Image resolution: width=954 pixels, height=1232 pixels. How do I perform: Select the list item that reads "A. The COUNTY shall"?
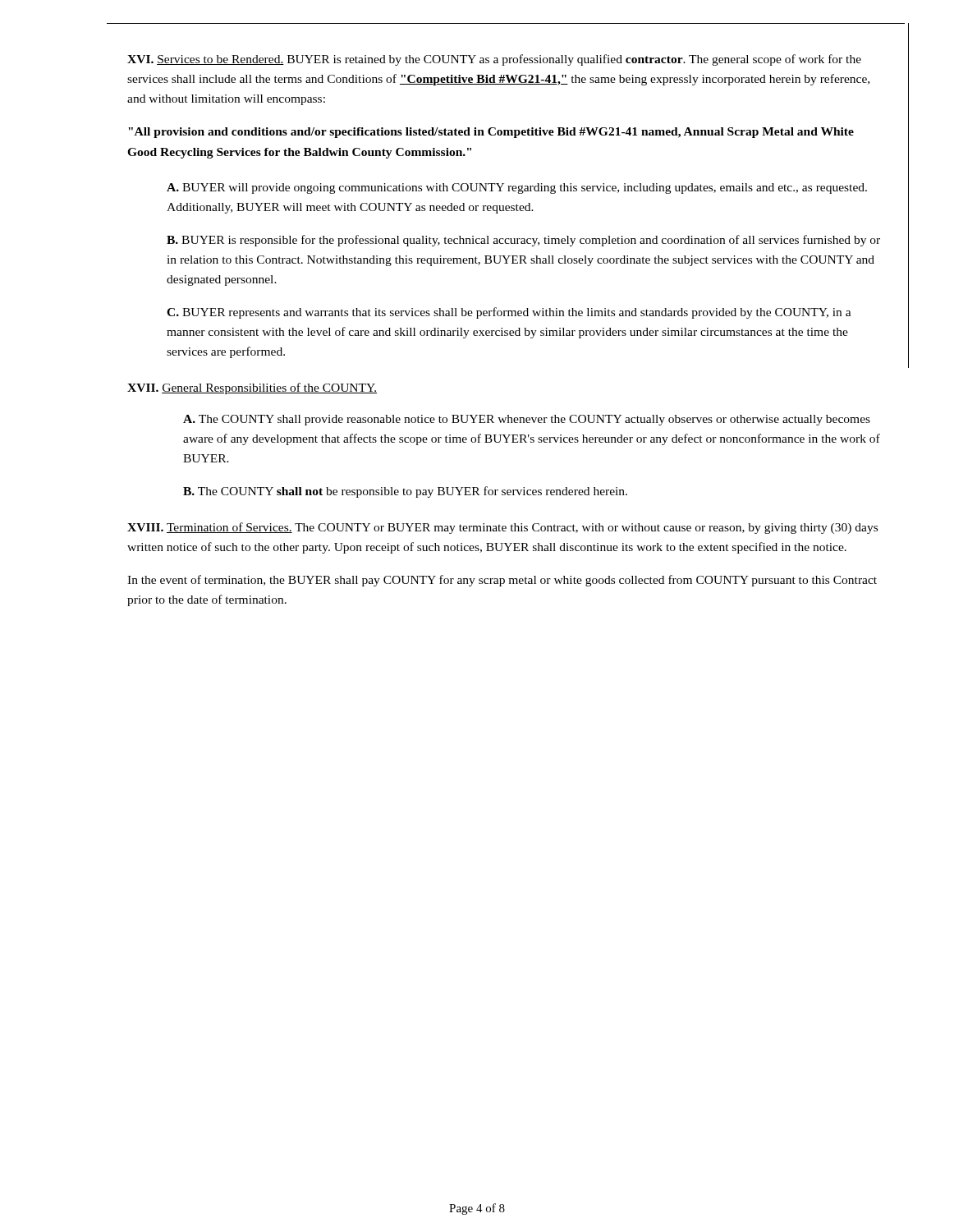[x=531, y=438]
